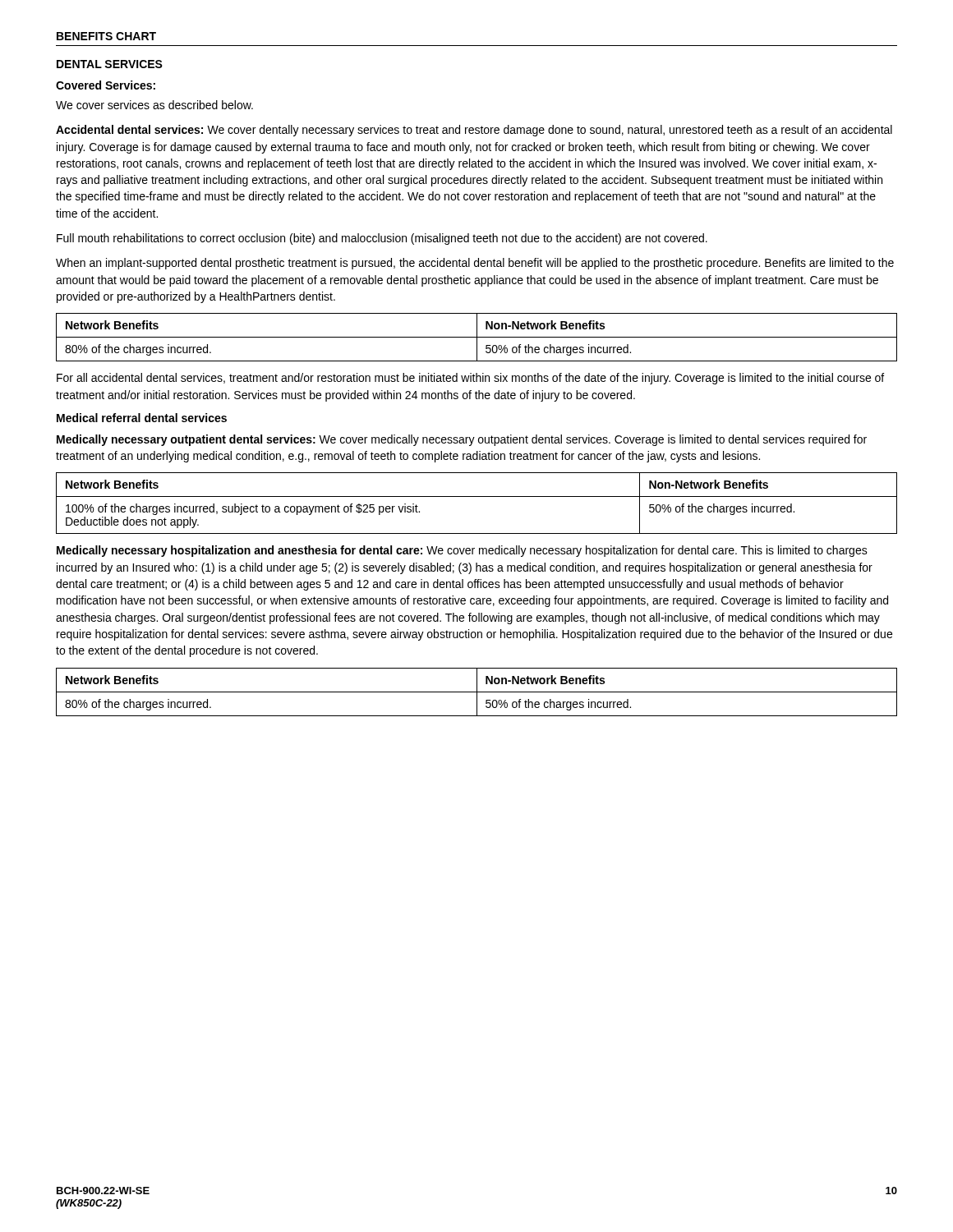Point to the passage starting "We cover services"
The width and height of the screenshot is (953, 1232).
pos(154,105)
